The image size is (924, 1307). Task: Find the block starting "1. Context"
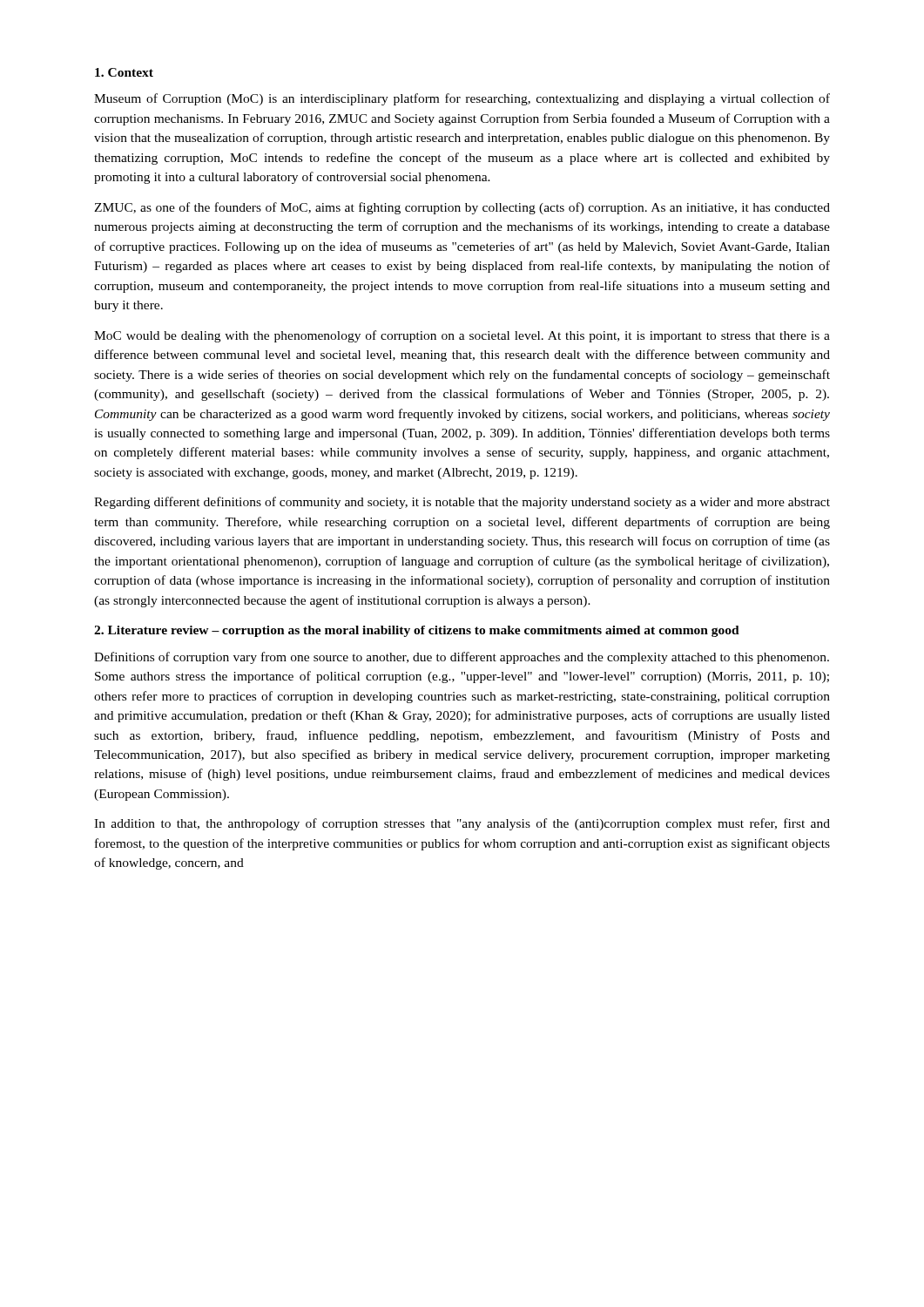124,72
